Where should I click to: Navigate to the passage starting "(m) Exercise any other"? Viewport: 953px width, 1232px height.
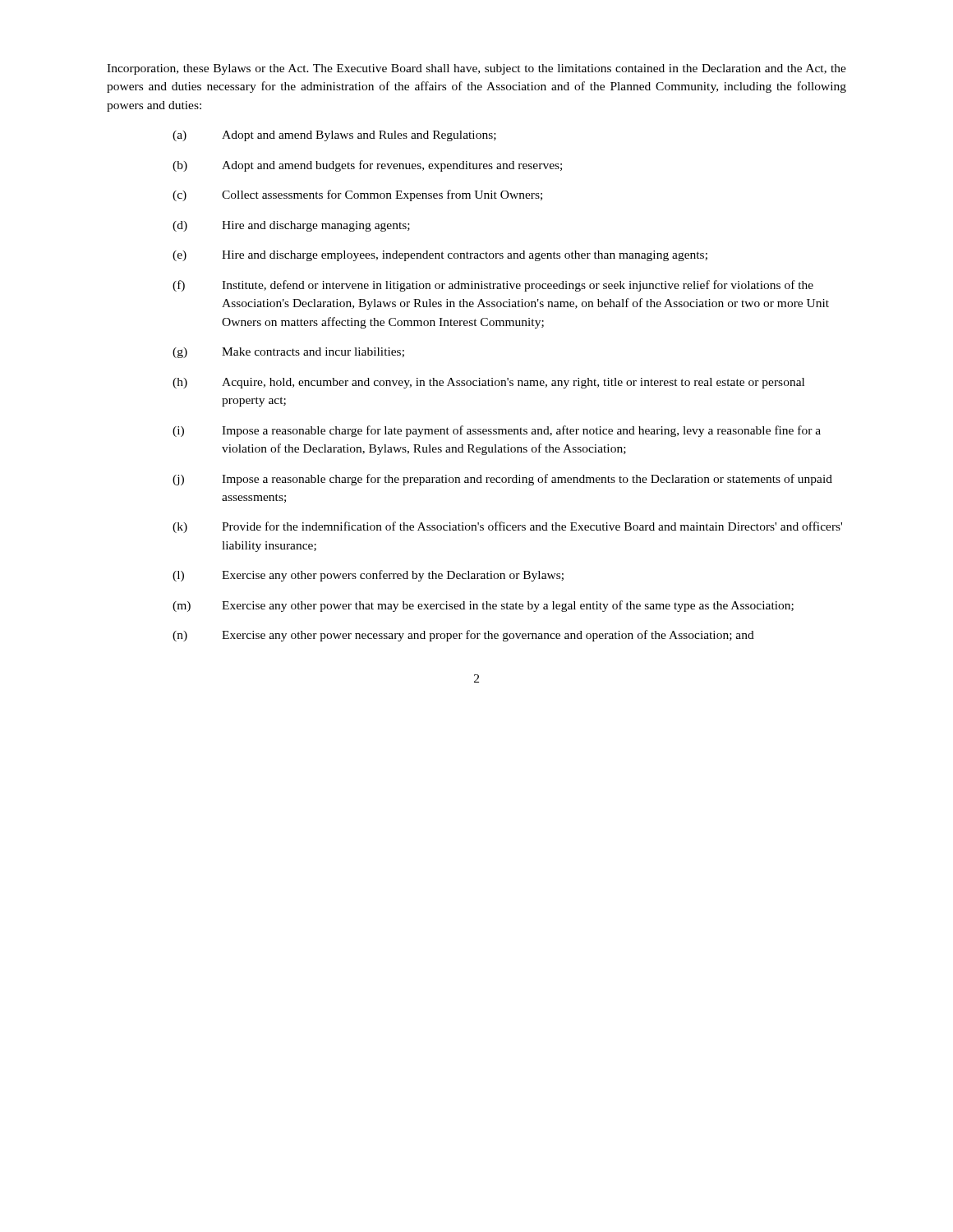click(x=476, y=605)
